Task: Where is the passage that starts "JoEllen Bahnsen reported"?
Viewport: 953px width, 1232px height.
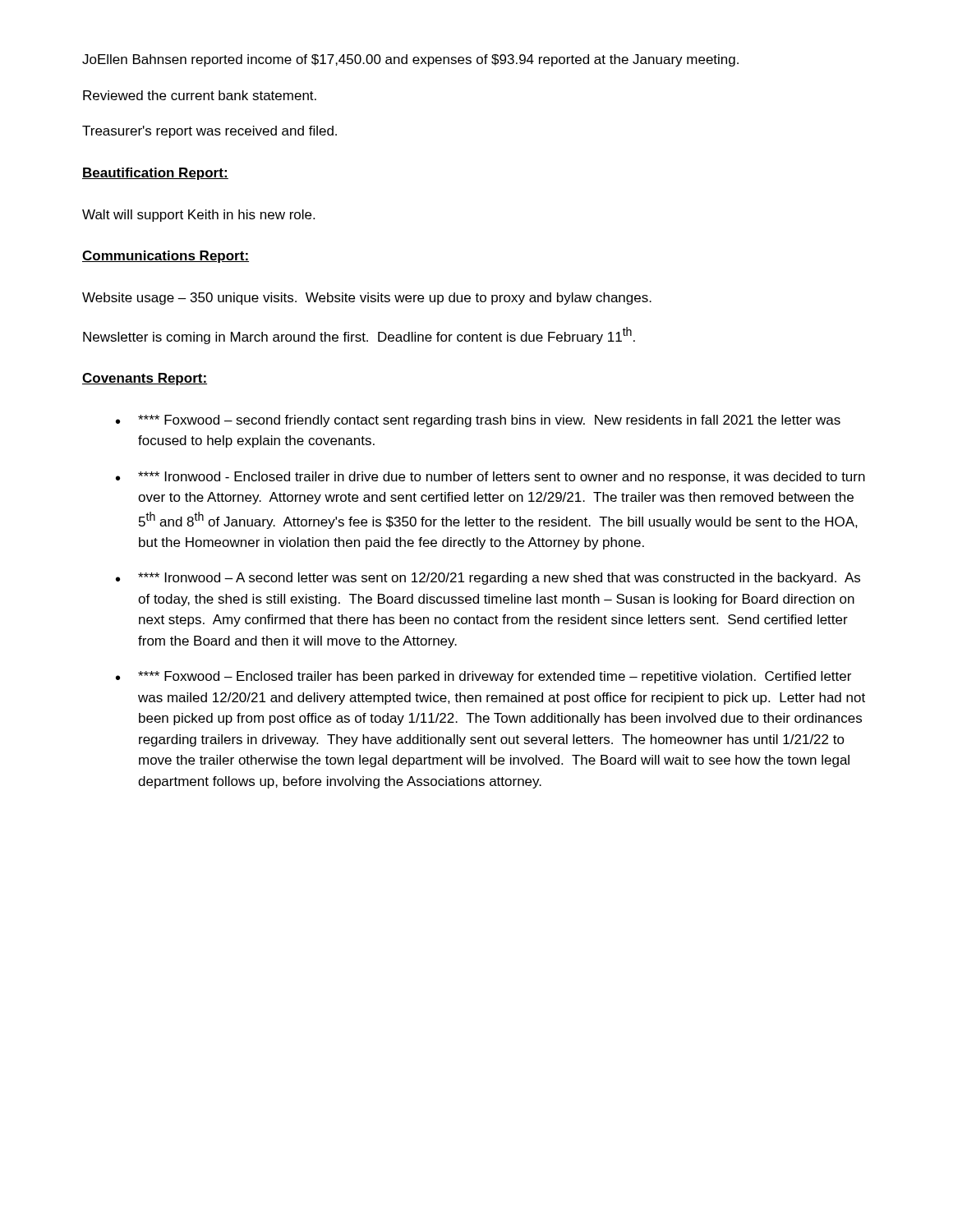Action: pos(411,60)
